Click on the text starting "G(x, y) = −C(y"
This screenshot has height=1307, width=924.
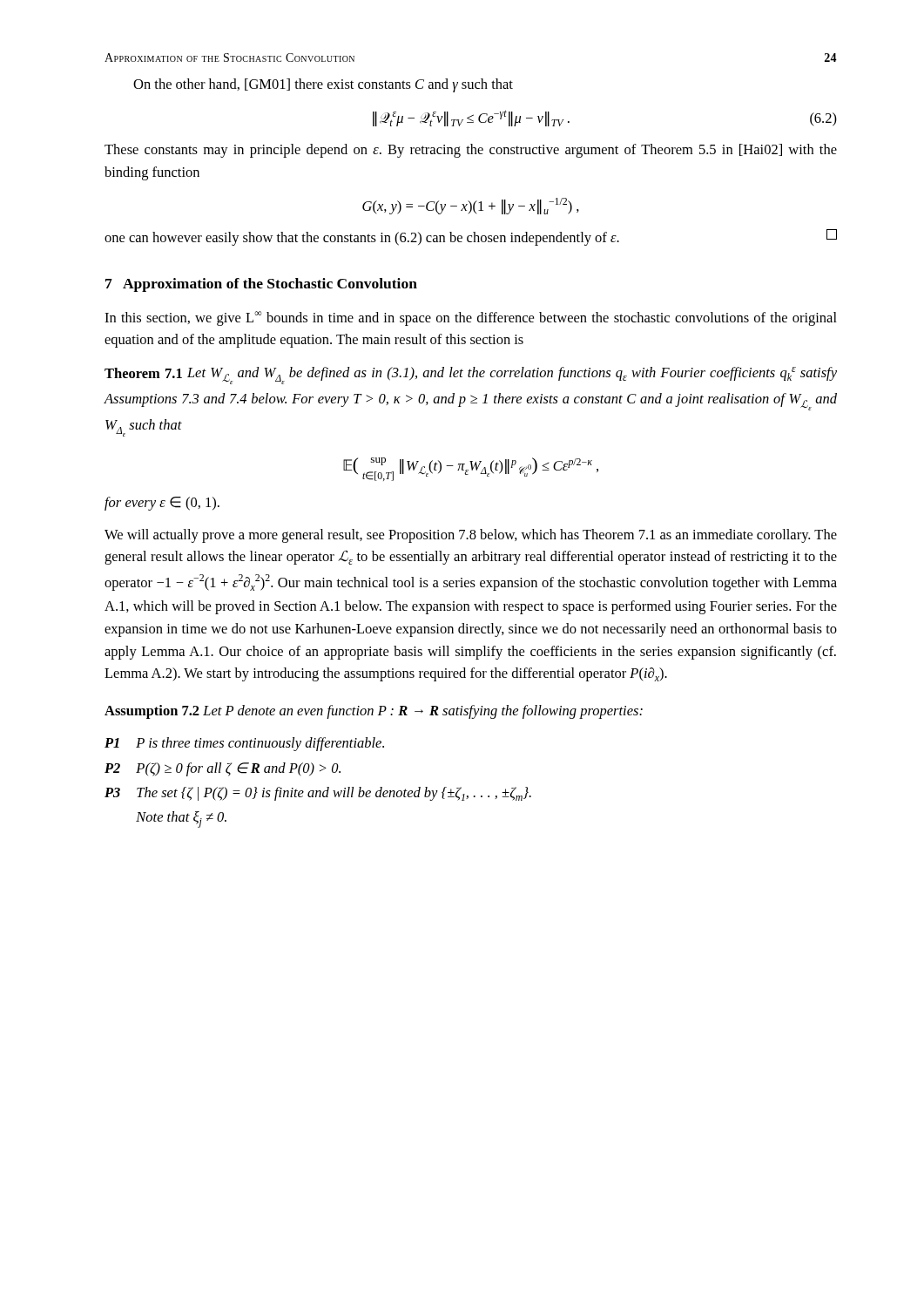[471, 206]
